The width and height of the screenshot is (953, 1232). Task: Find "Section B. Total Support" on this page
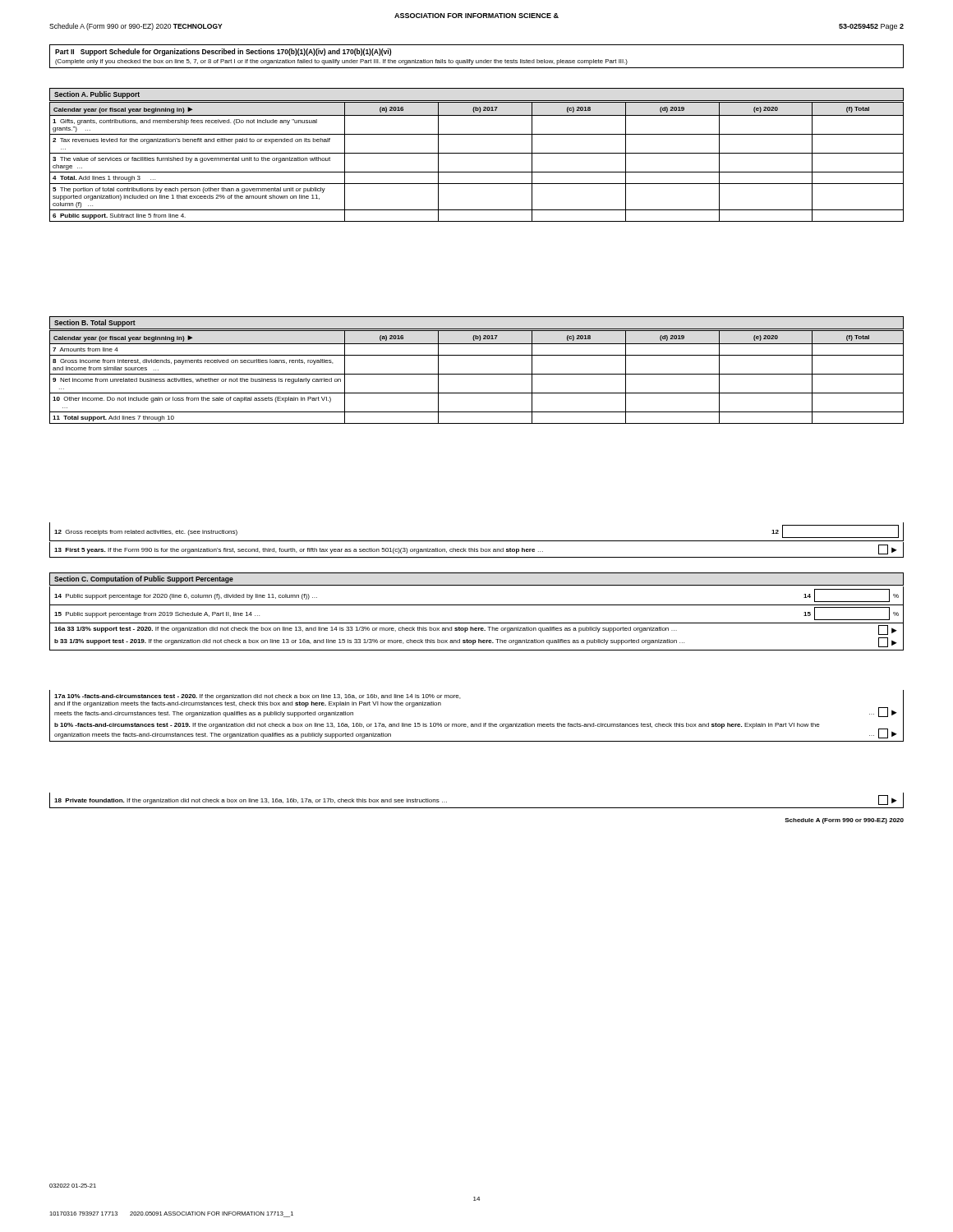click(x=95, y=323)
